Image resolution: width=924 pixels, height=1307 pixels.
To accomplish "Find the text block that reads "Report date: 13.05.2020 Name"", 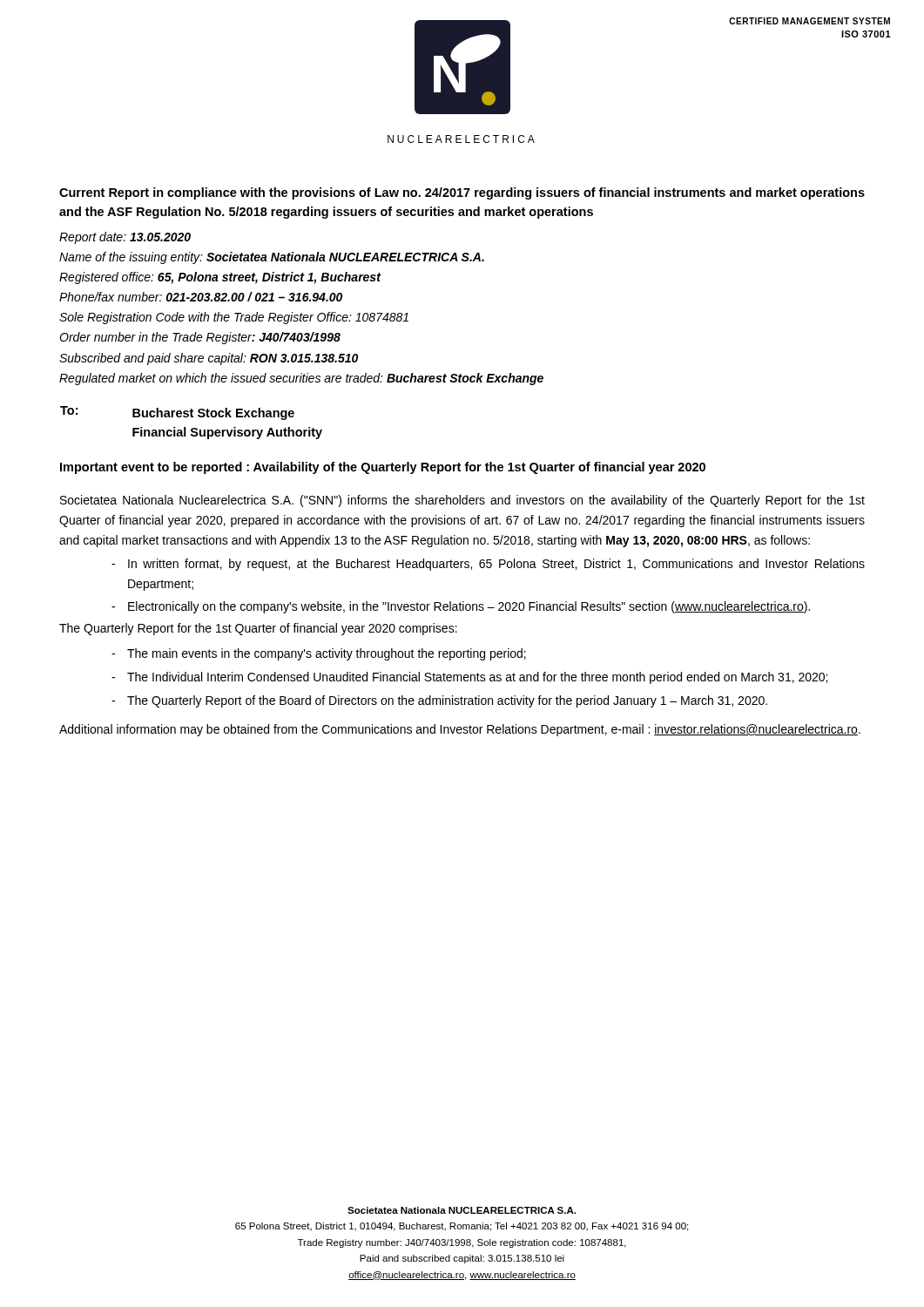I will tap(302, 307).
